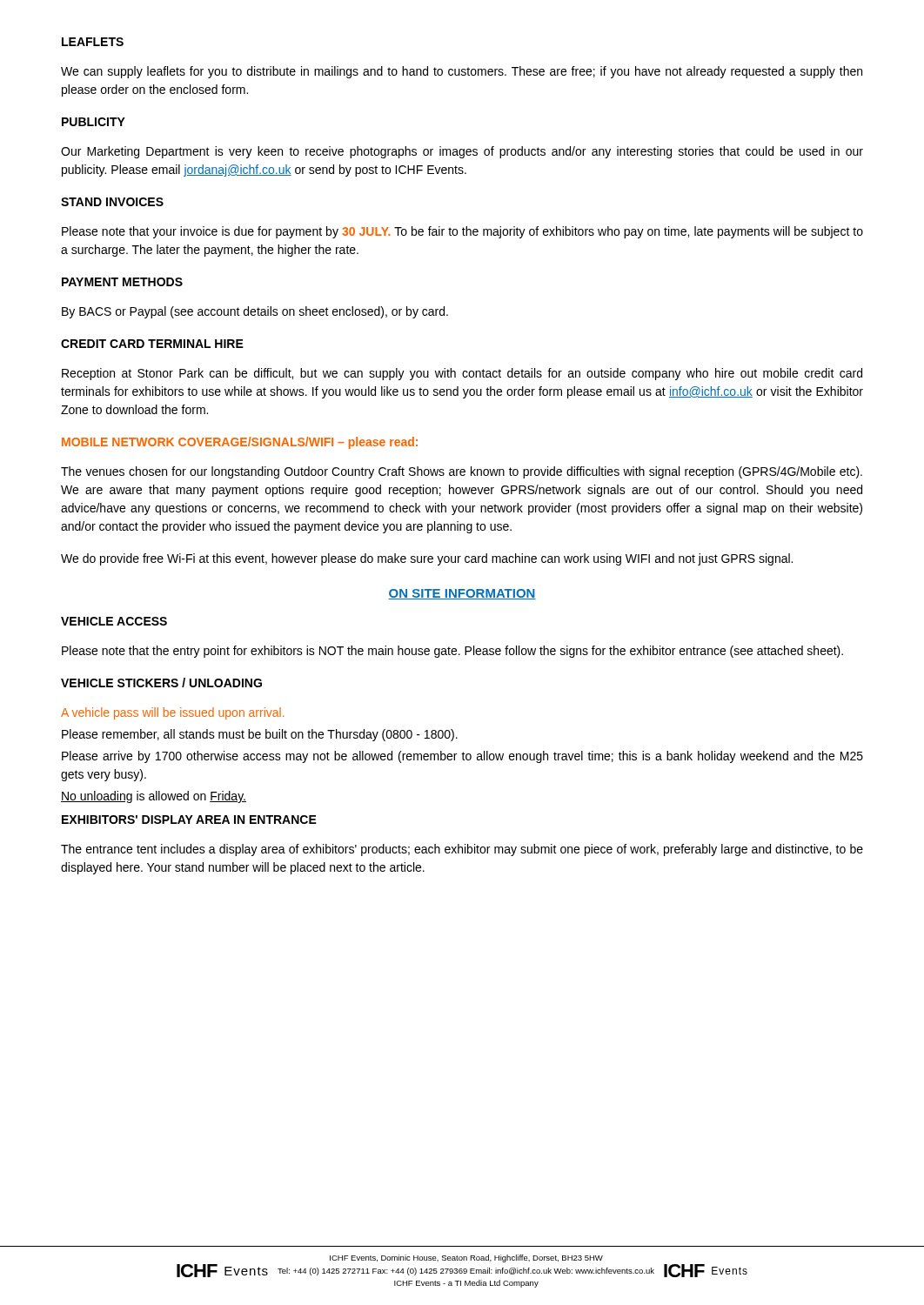Find the text block that reads "The venues chosen for our longstanding Outdoor Country"
924x1305 pixels.
[462, 499]
